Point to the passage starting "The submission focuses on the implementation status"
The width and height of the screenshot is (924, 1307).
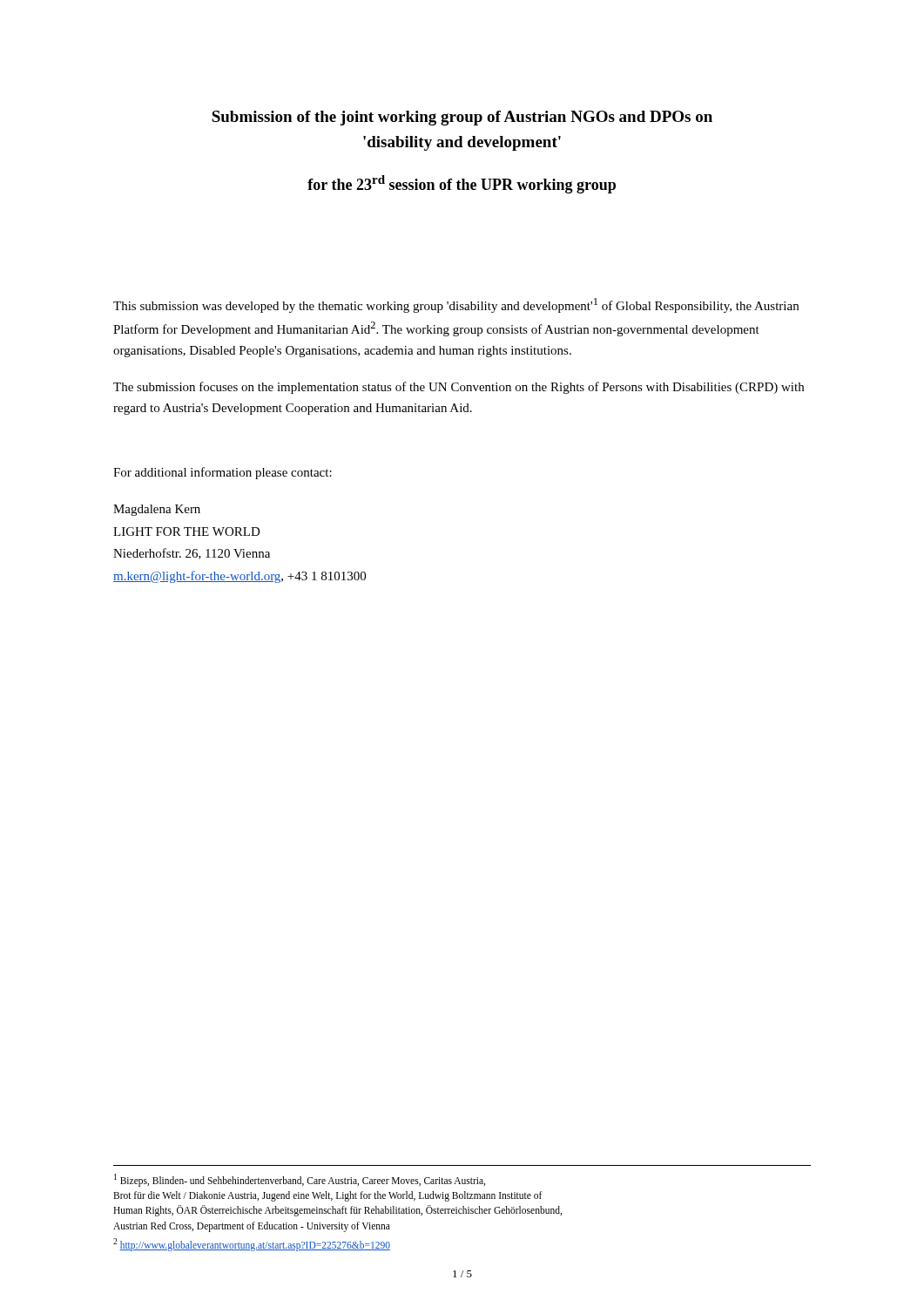pyautogui.click(x=459, y=397)
